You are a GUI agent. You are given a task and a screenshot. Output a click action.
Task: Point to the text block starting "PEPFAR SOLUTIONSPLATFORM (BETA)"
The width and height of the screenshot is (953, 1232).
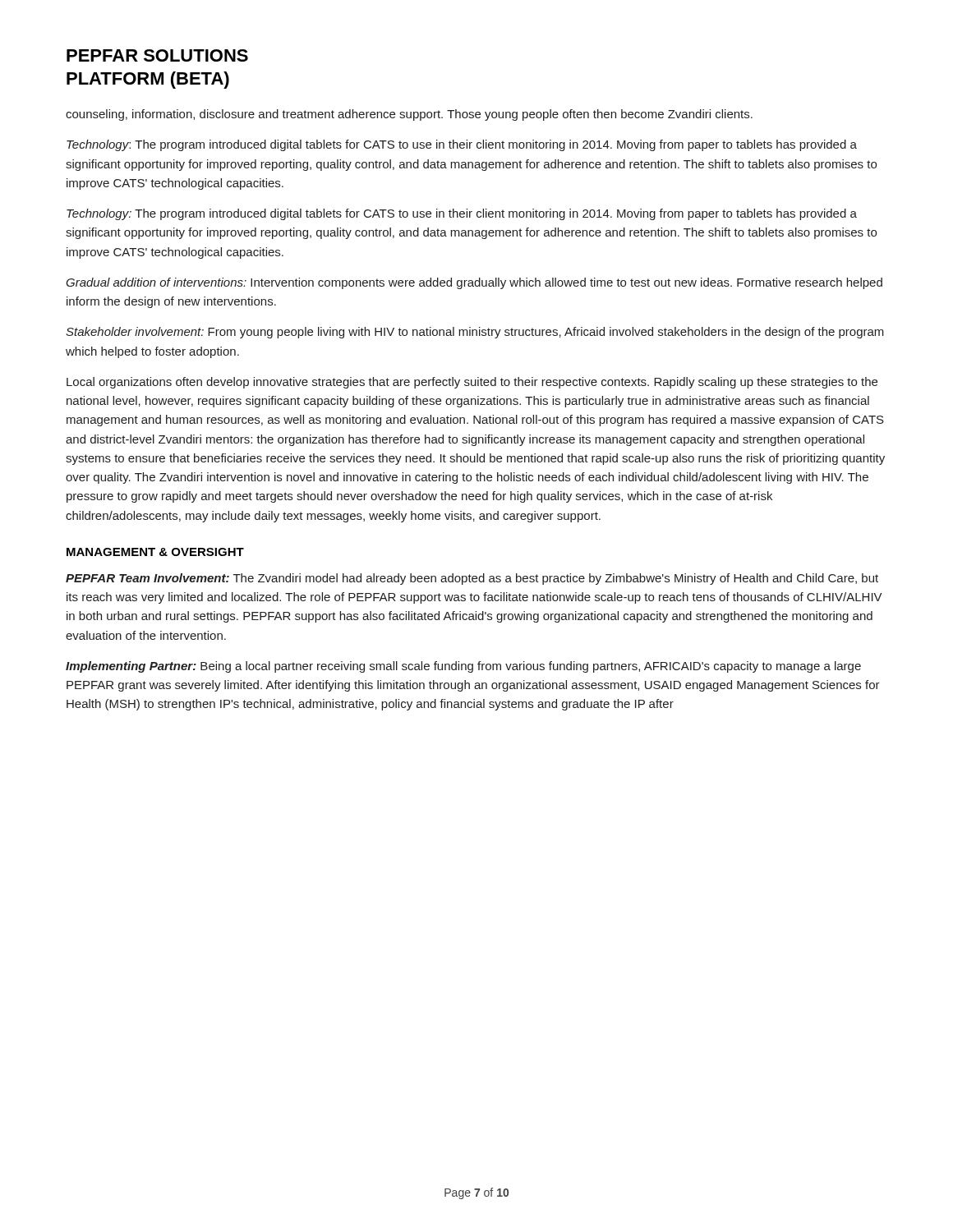[x=157, y=67]
